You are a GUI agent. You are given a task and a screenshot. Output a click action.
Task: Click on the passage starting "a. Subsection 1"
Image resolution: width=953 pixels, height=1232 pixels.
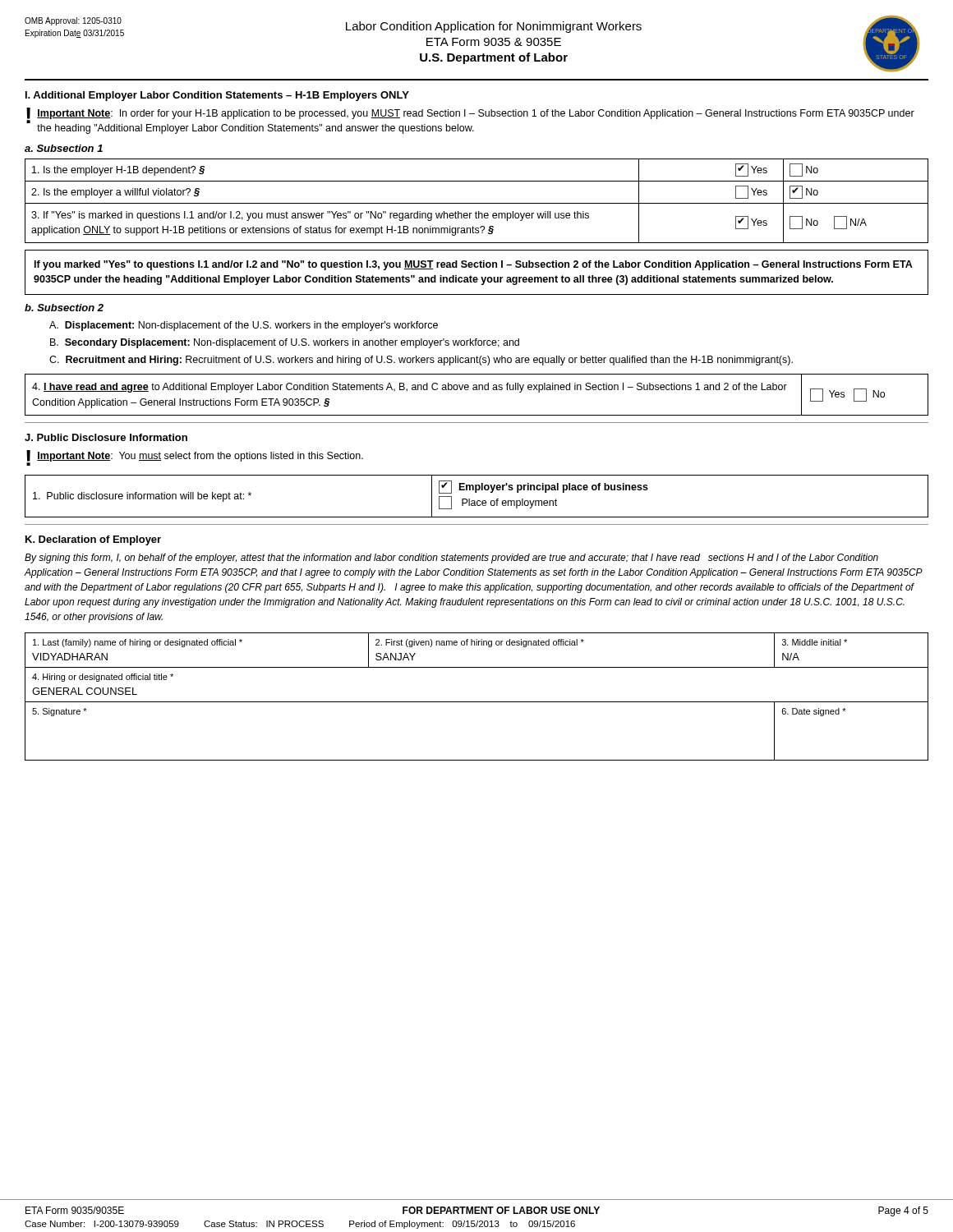[x=64, y=148]
